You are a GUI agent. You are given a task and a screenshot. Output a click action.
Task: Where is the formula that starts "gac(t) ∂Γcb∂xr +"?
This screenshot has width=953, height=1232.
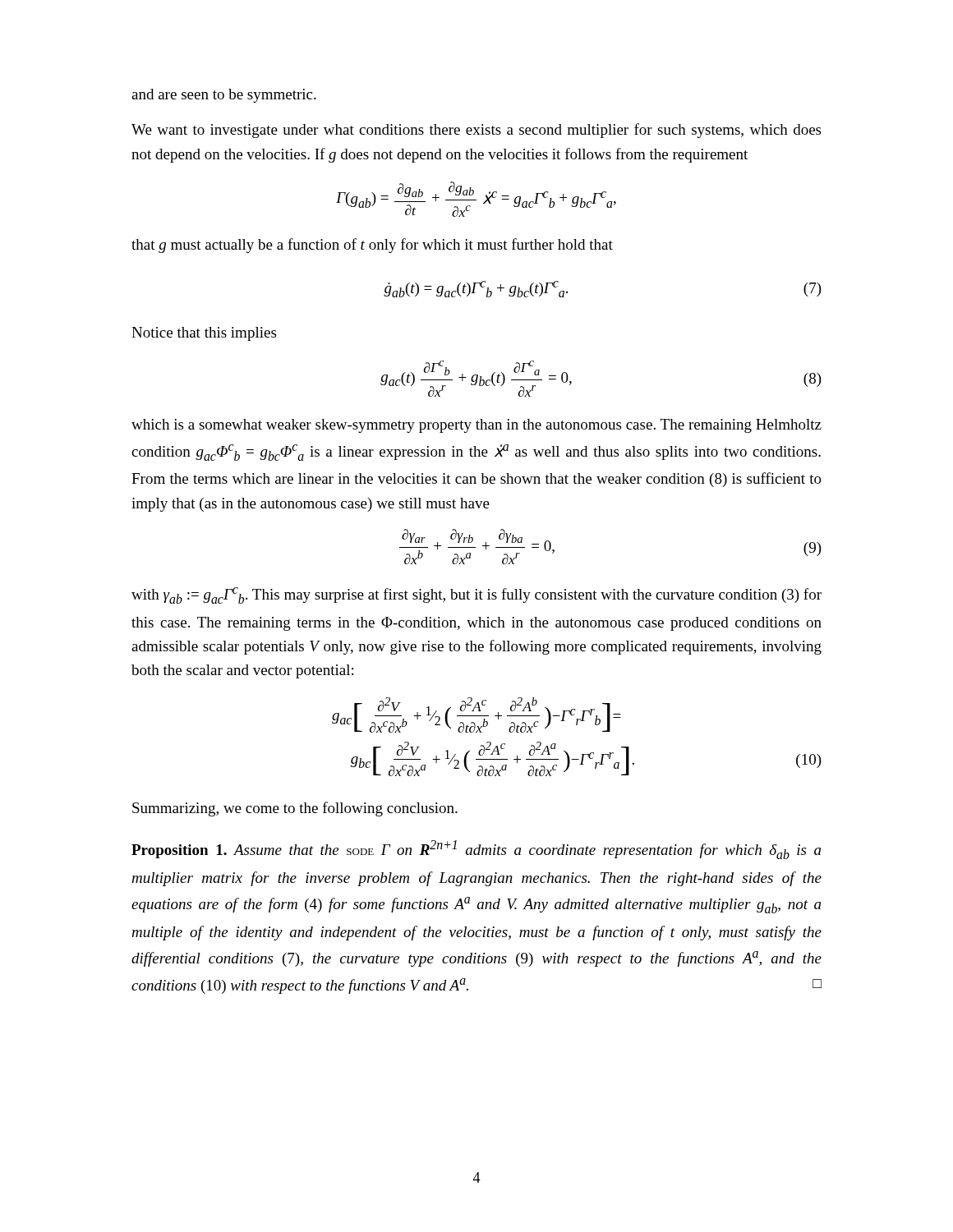pyautogui.click(x=476, y=379)
